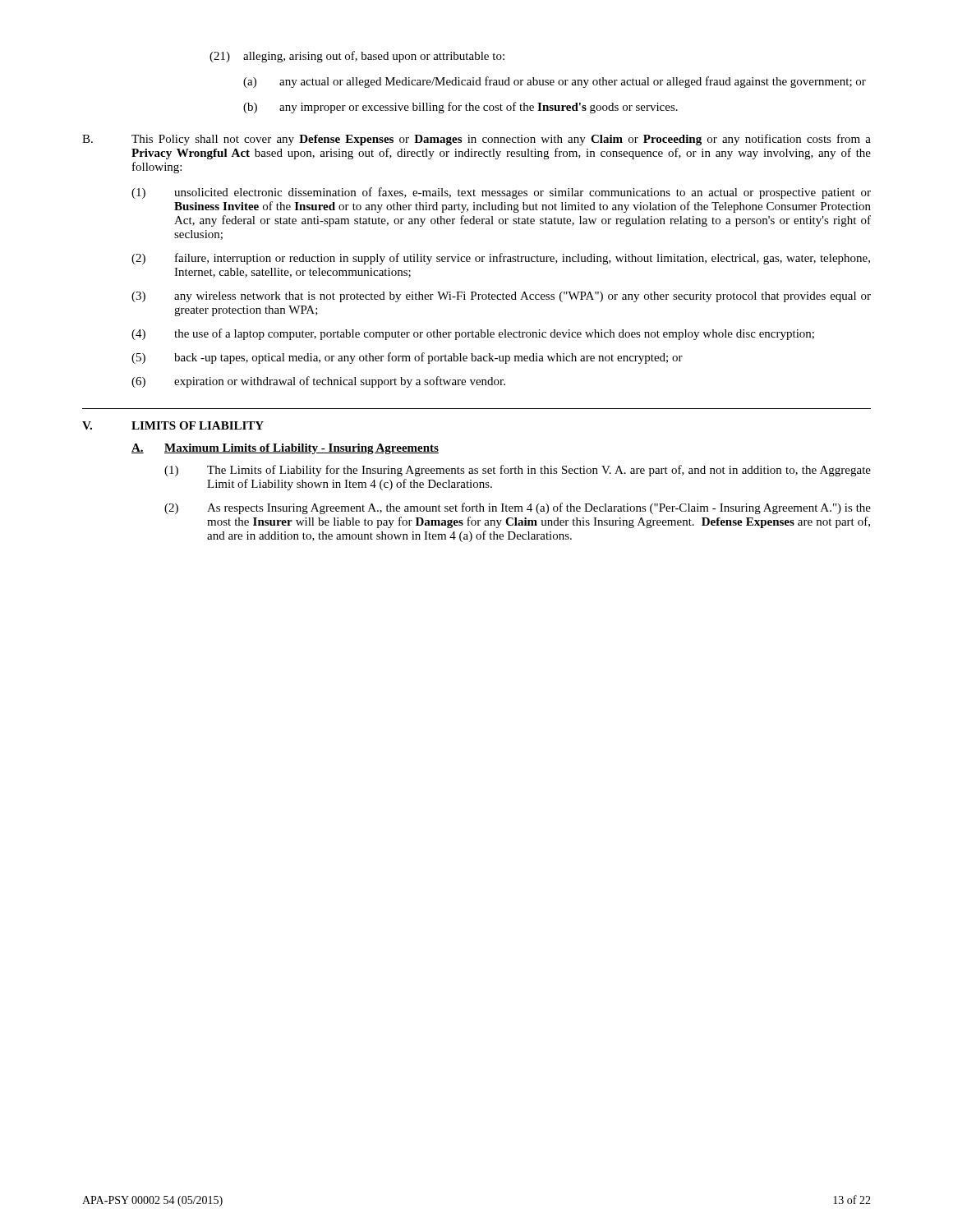Find the region starting "(2) As respects"

pos(518,522)
